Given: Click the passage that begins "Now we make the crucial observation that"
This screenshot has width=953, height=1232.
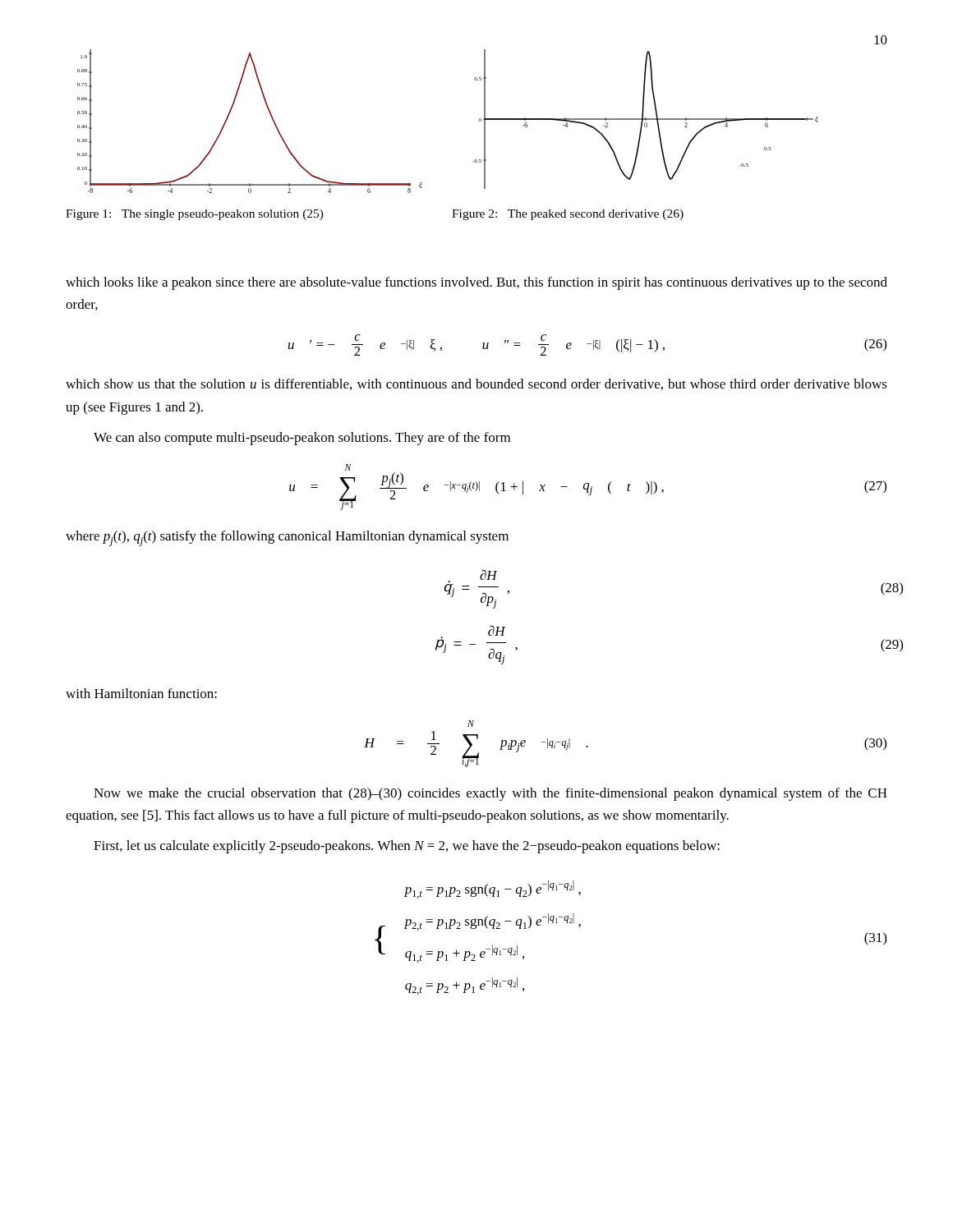Looking at the screenshot, I should [x=476, y=804].
